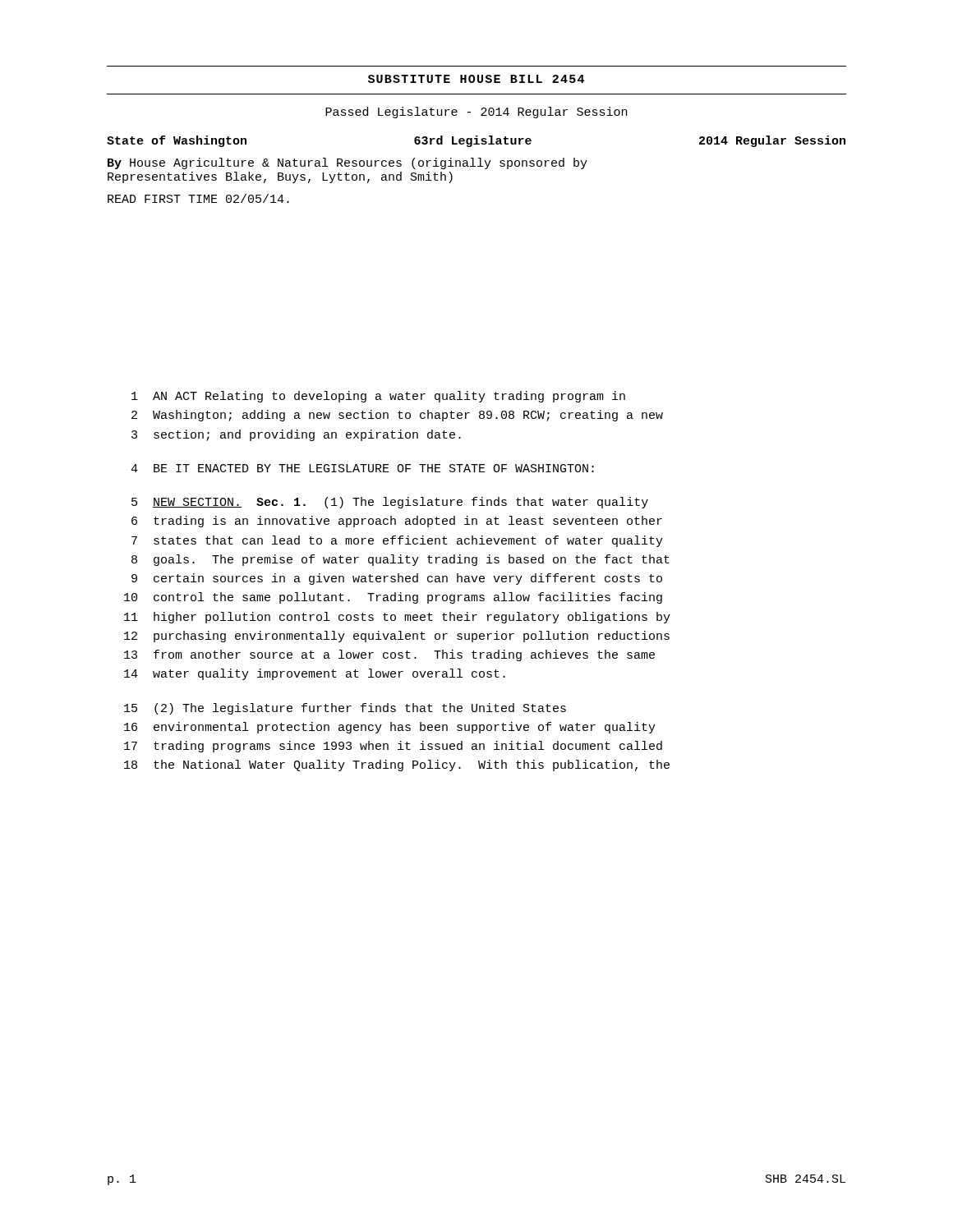This screenshot has width=953, height=1232.
Task: Click where it says "Passed Legislature - 2014 Regular Session"
Action: click(x=476, y=113)
